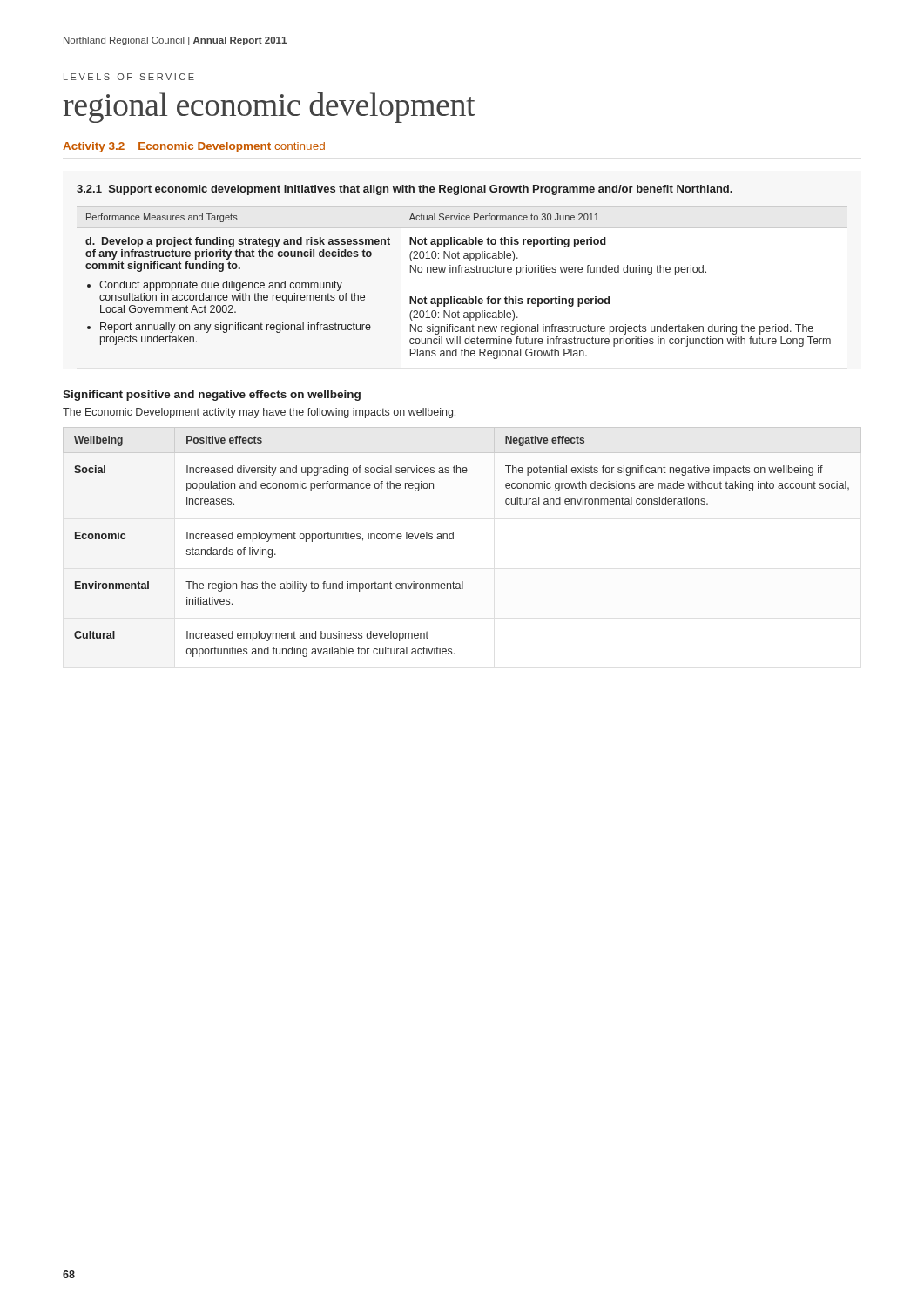Locate the table with the text "Actual Service Performance to 30"
The width and height of the screenshot is (924, 1307).
(x=462, y=270)
